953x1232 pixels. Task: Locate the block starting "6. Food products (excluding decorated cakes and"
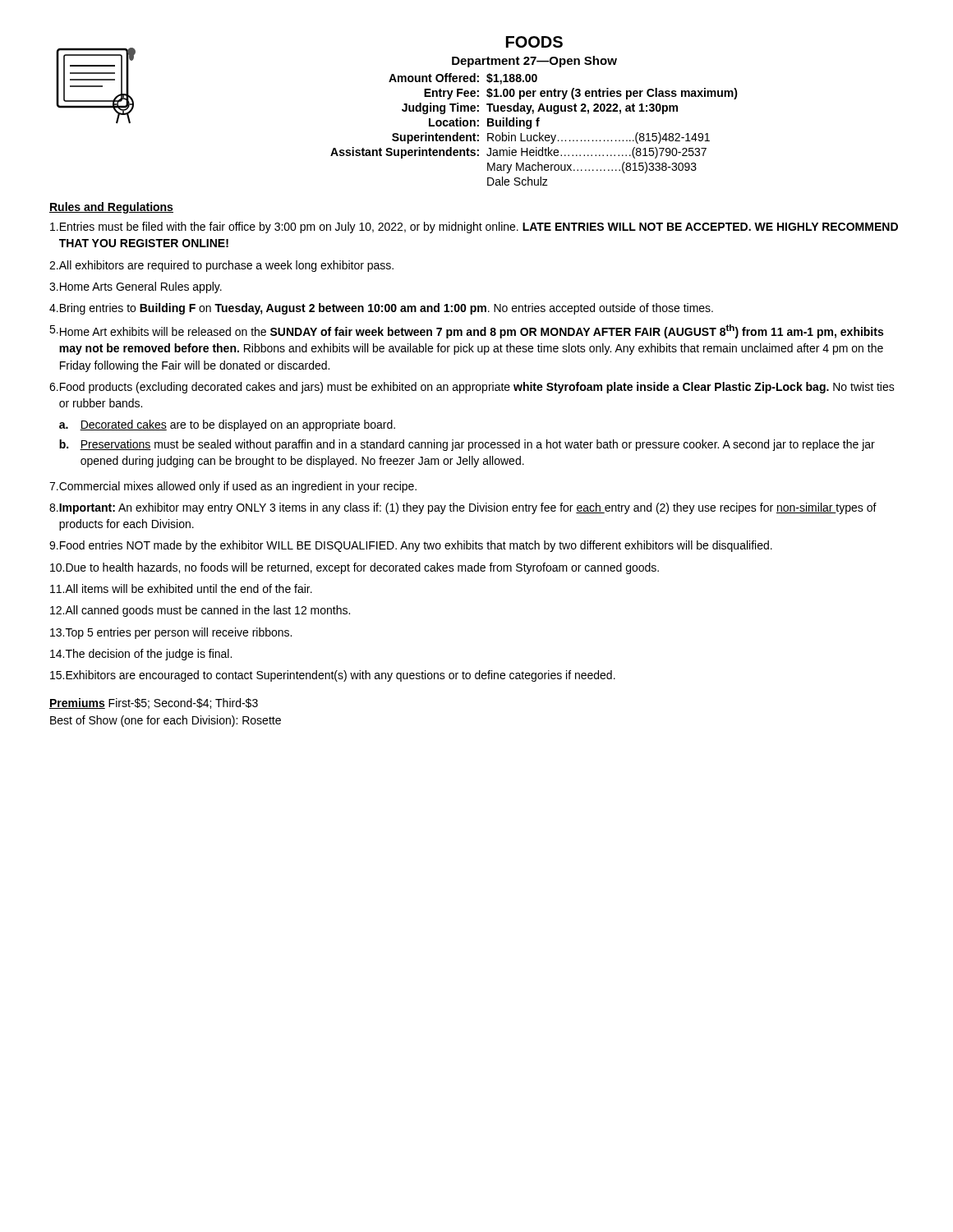(x=472, y=388)
